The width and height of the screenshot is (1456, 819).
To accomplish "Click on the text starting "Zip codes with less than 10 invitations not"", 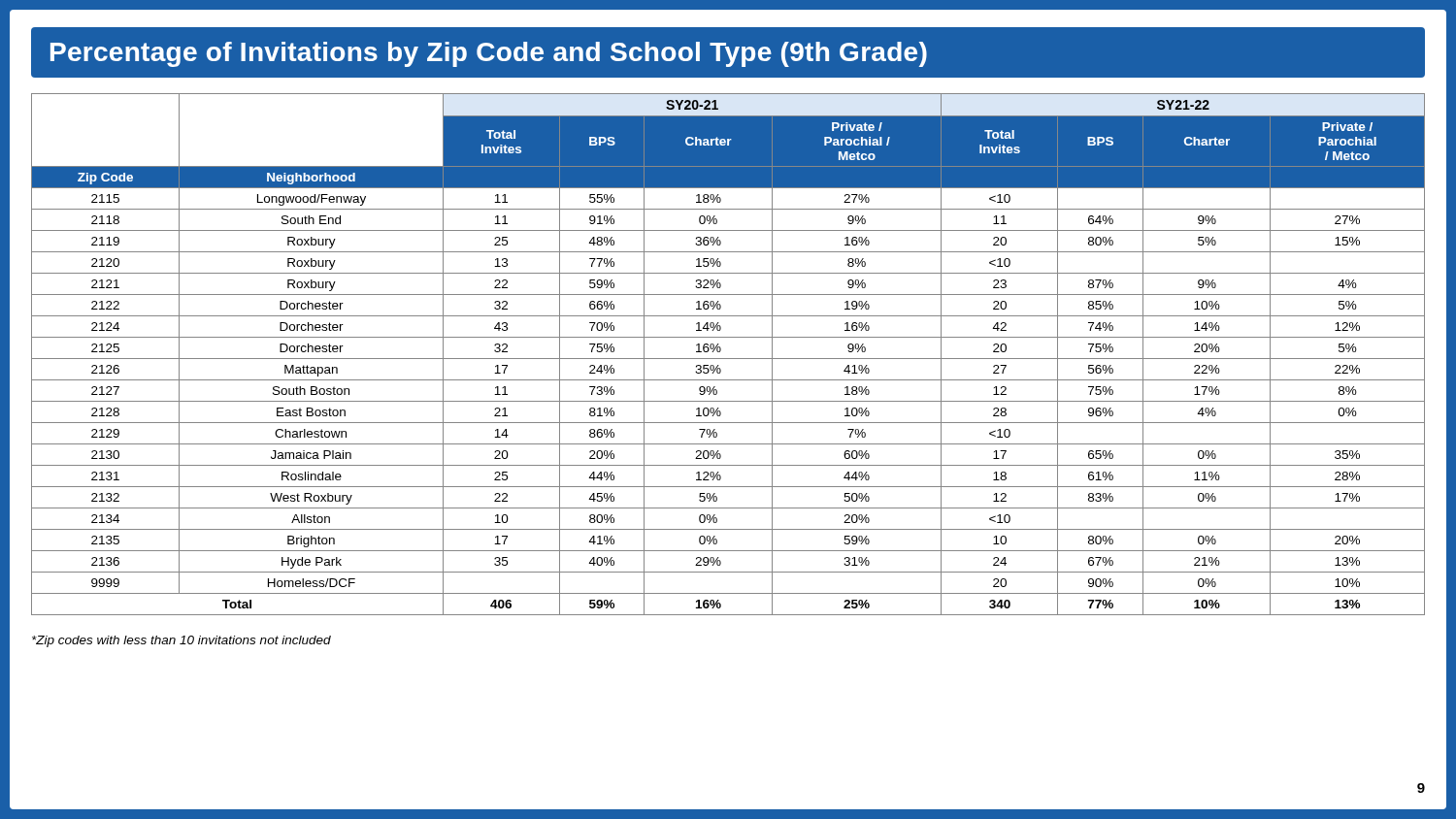I will pyautogui.click(x=181, y=640).
